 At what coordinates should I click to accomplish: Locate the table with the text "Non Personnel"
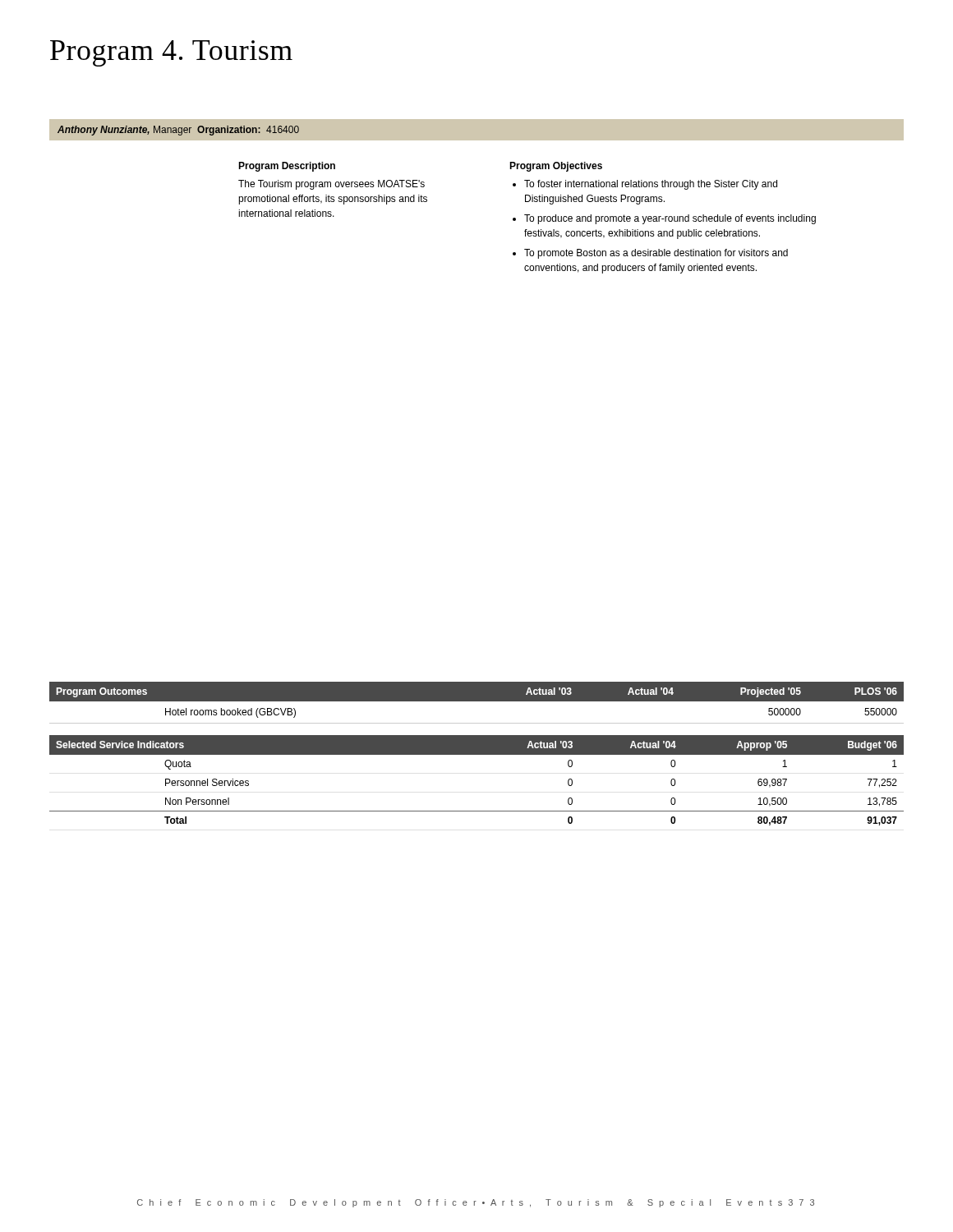pos(476,783)
